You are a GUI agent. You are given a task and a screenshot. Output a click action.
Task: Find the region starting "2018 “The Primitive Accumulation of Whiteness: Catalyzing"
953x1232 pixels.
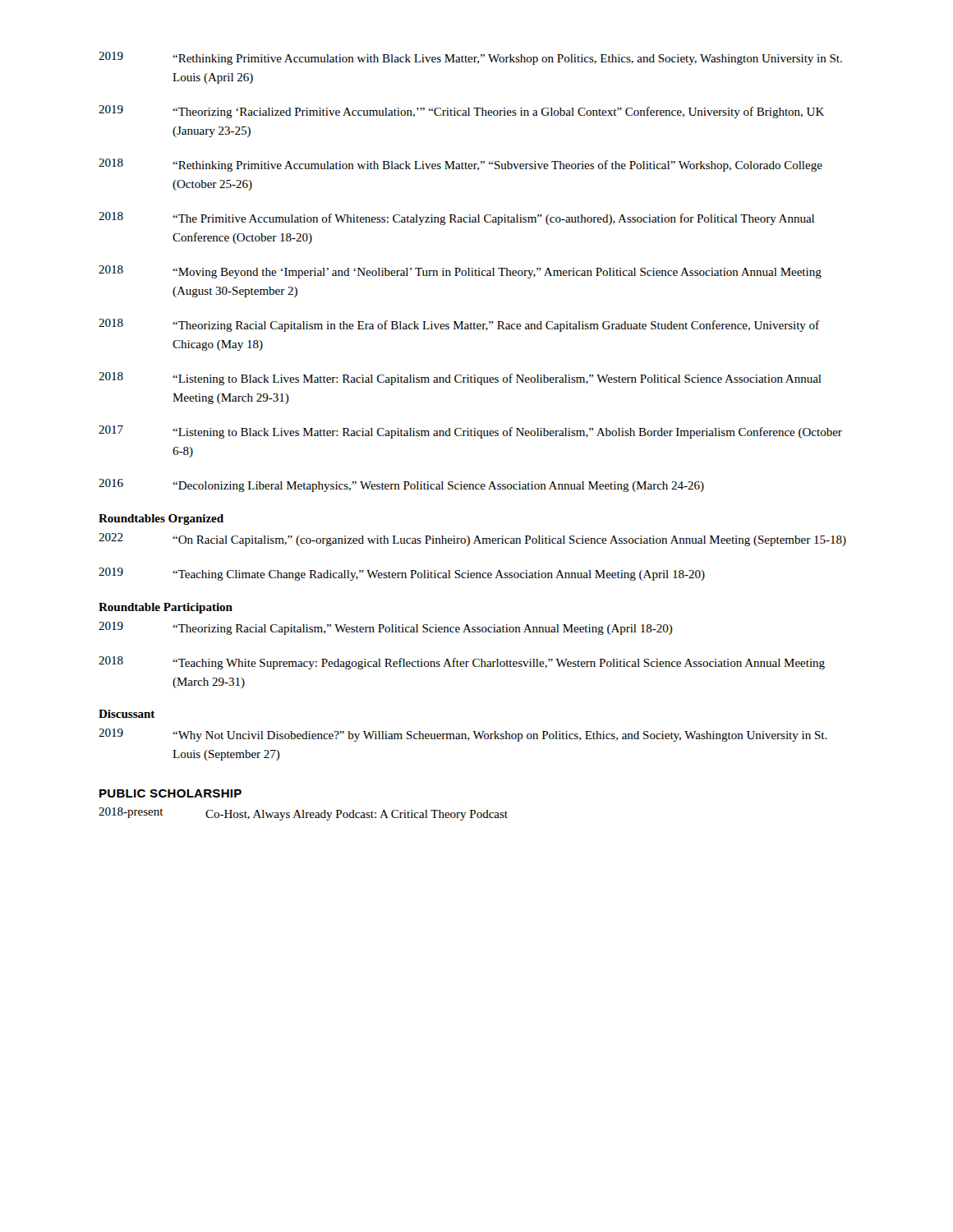(476, 228)
